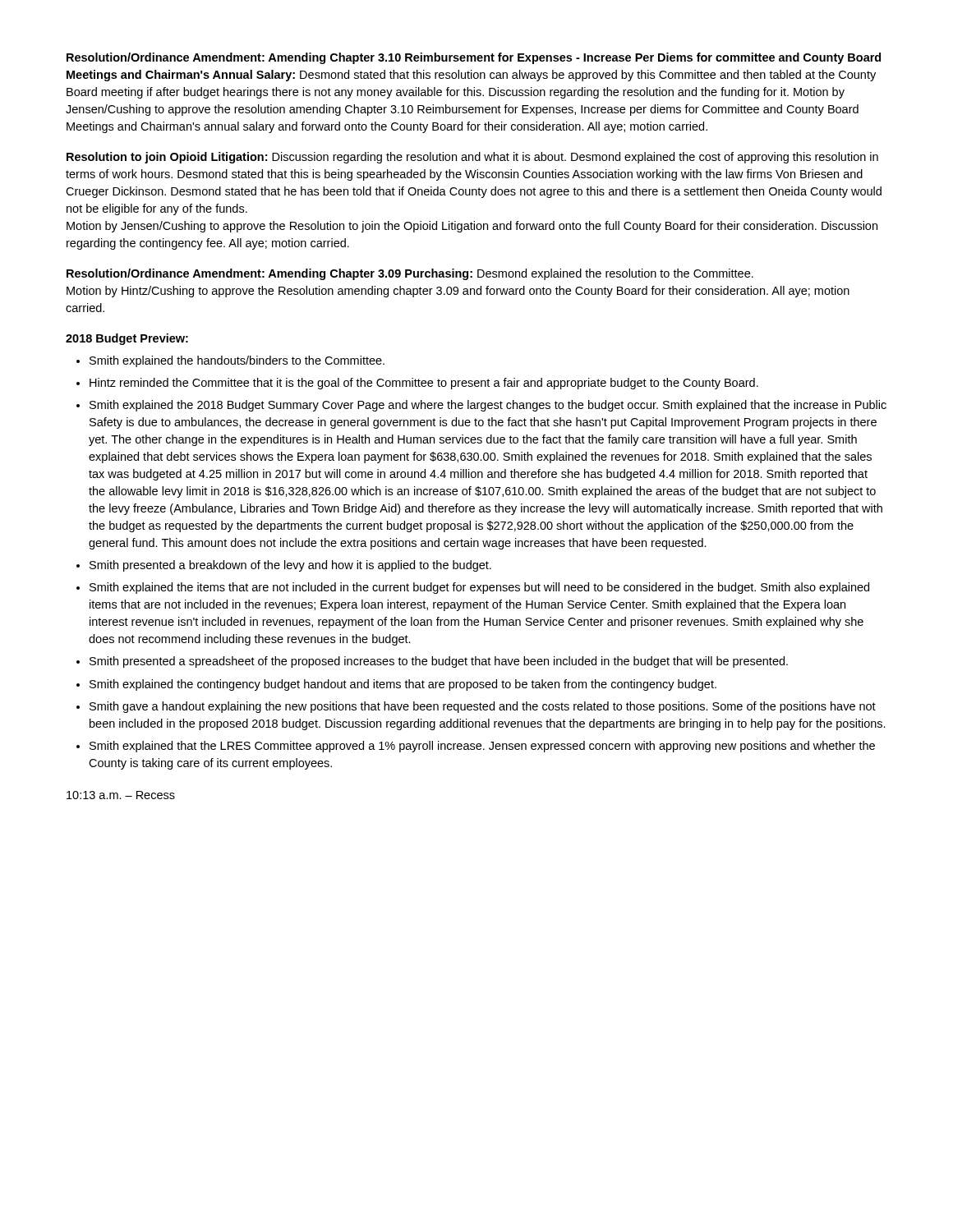Screen dimensions: 1232x953
Task: Click on the element starting "Smith explained the 2018"
Action: pos(488,474)
